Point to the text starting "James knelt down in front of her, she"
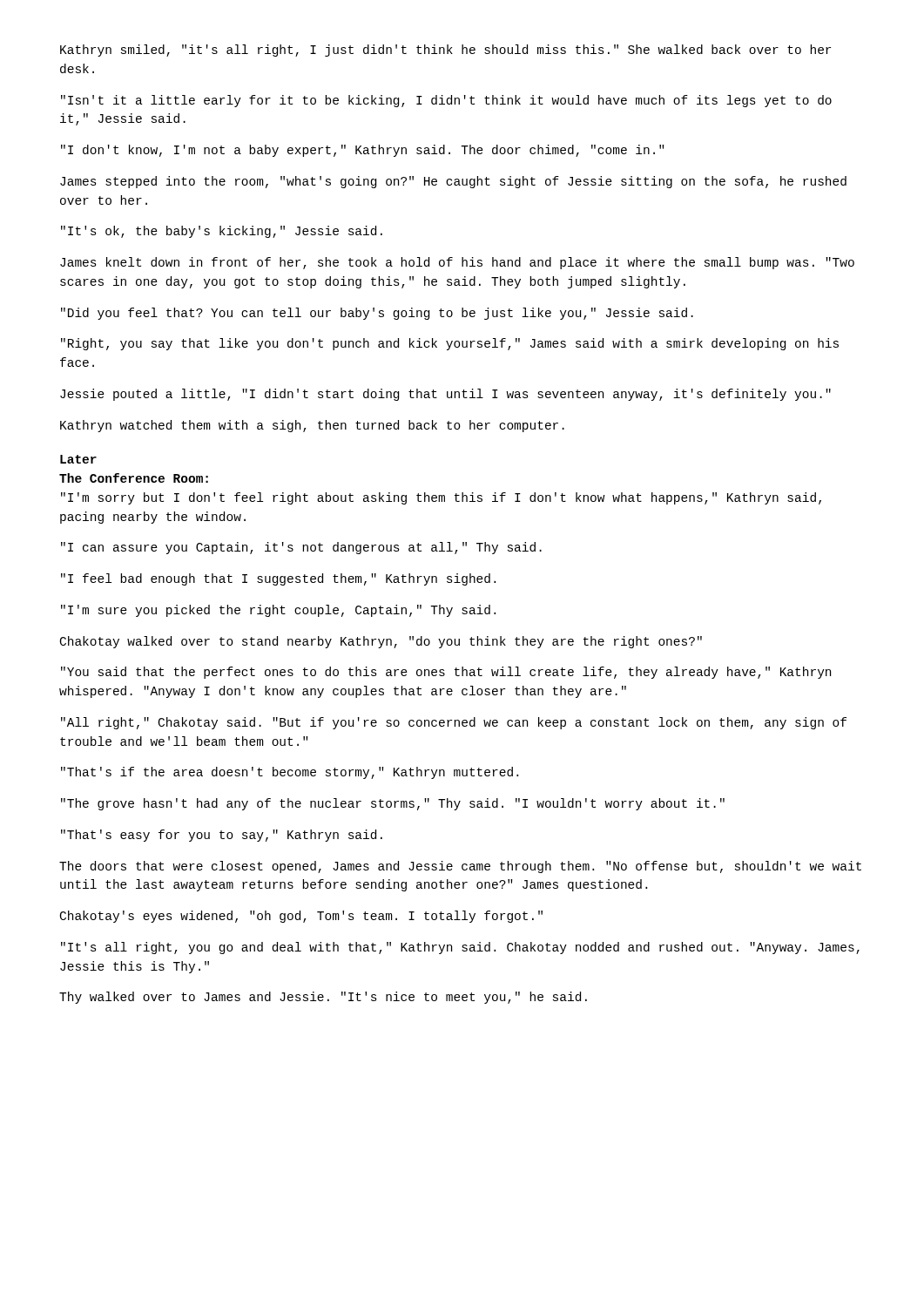 457,273
